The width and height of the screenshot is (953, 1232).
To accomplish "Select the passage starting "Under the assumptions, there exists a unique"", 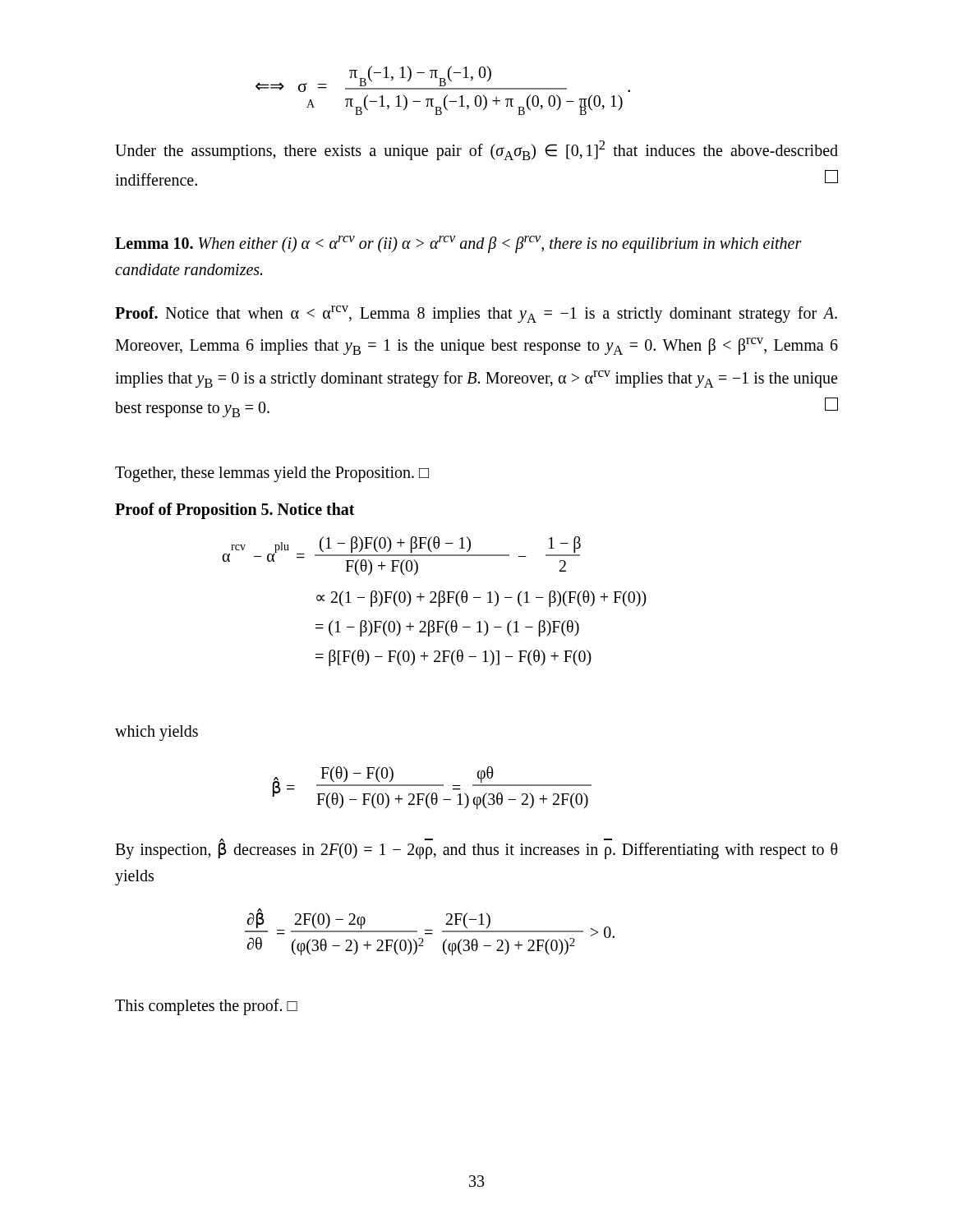I will pyautogui.click(x=476, y=163).
